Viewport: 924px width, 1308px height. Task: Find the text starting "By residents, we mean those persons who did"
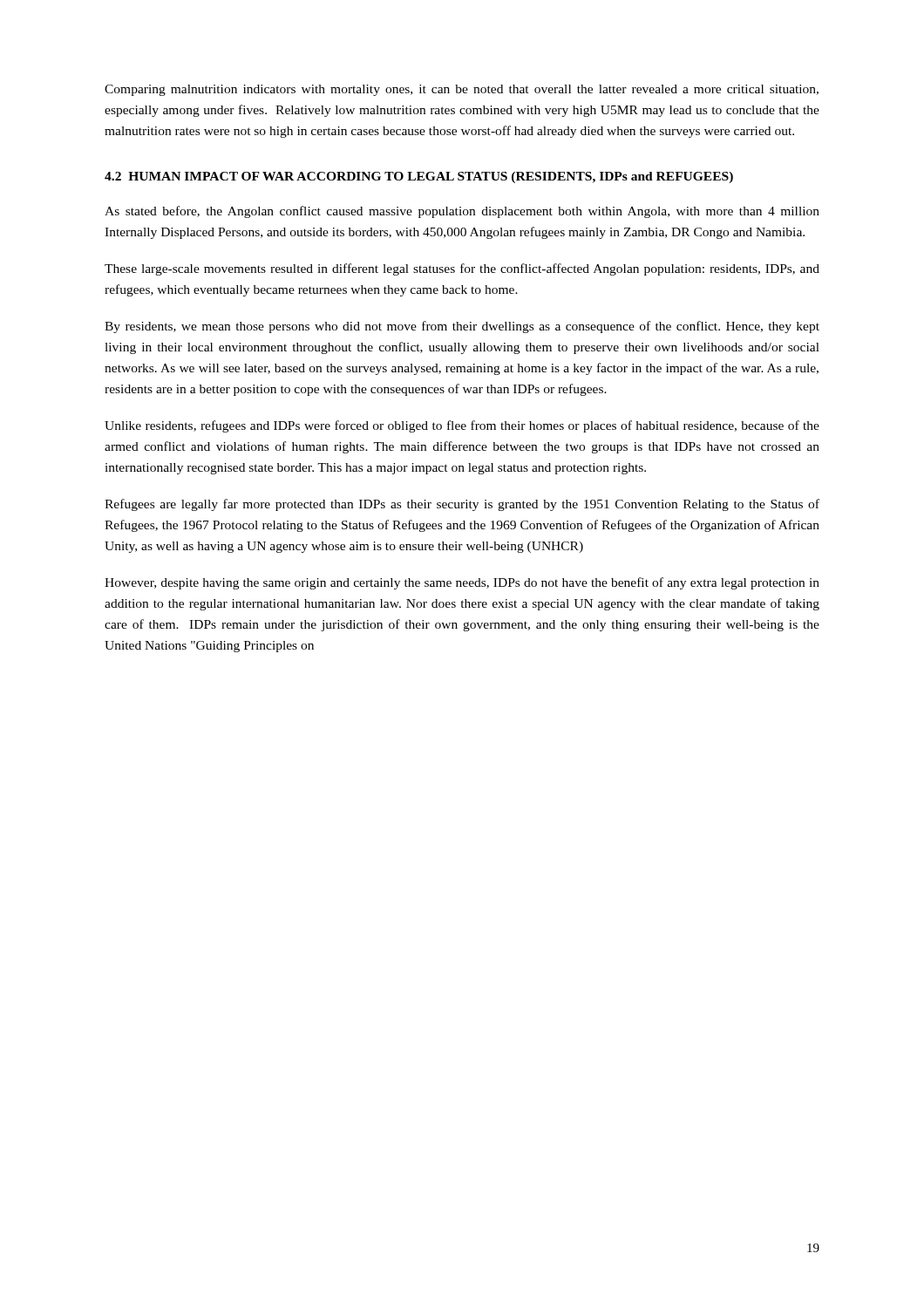[x=462, y=357]
